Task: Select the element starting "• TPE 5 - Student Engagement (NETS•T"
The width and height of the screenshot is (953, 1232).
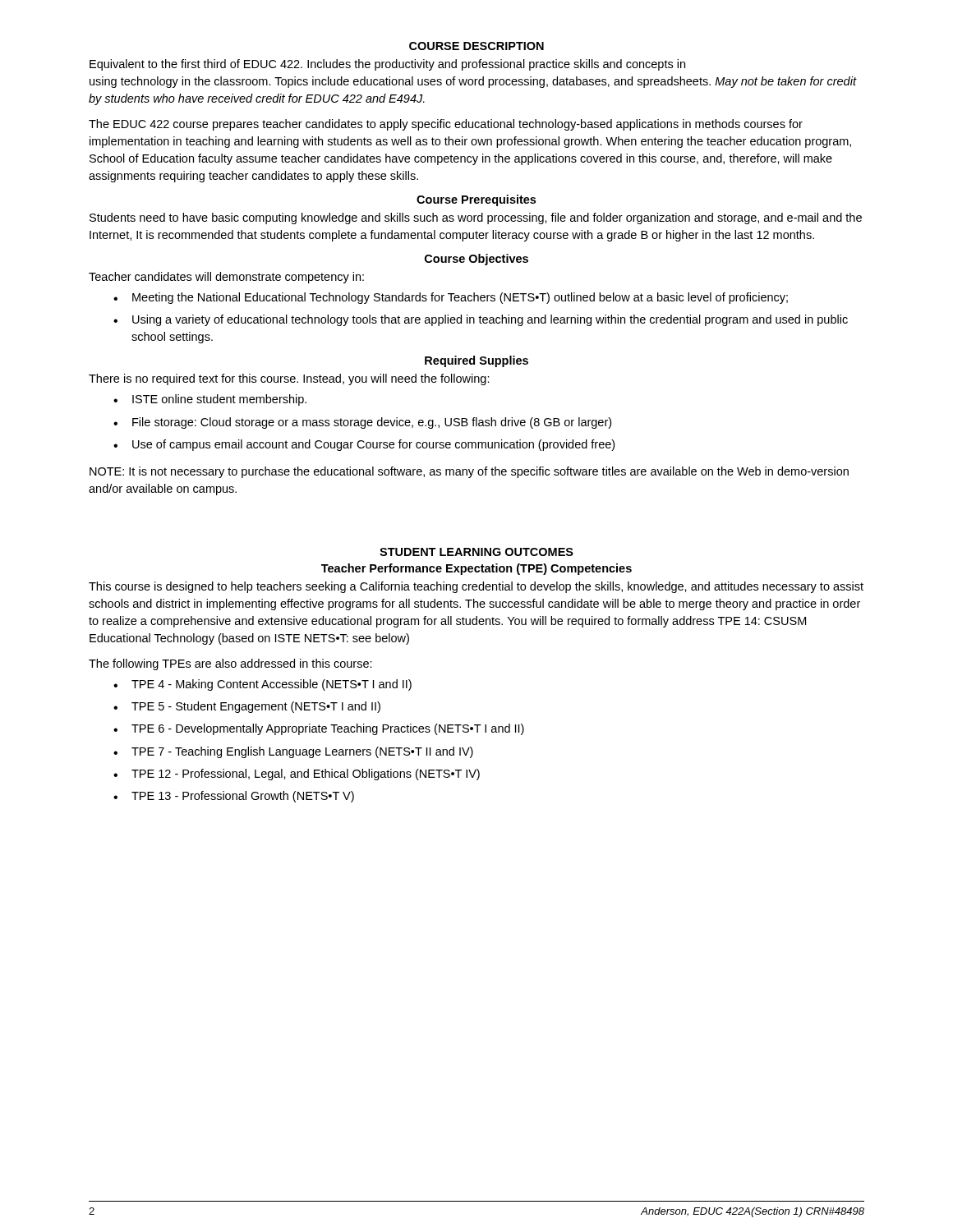Action: click(x=247, y=707)
